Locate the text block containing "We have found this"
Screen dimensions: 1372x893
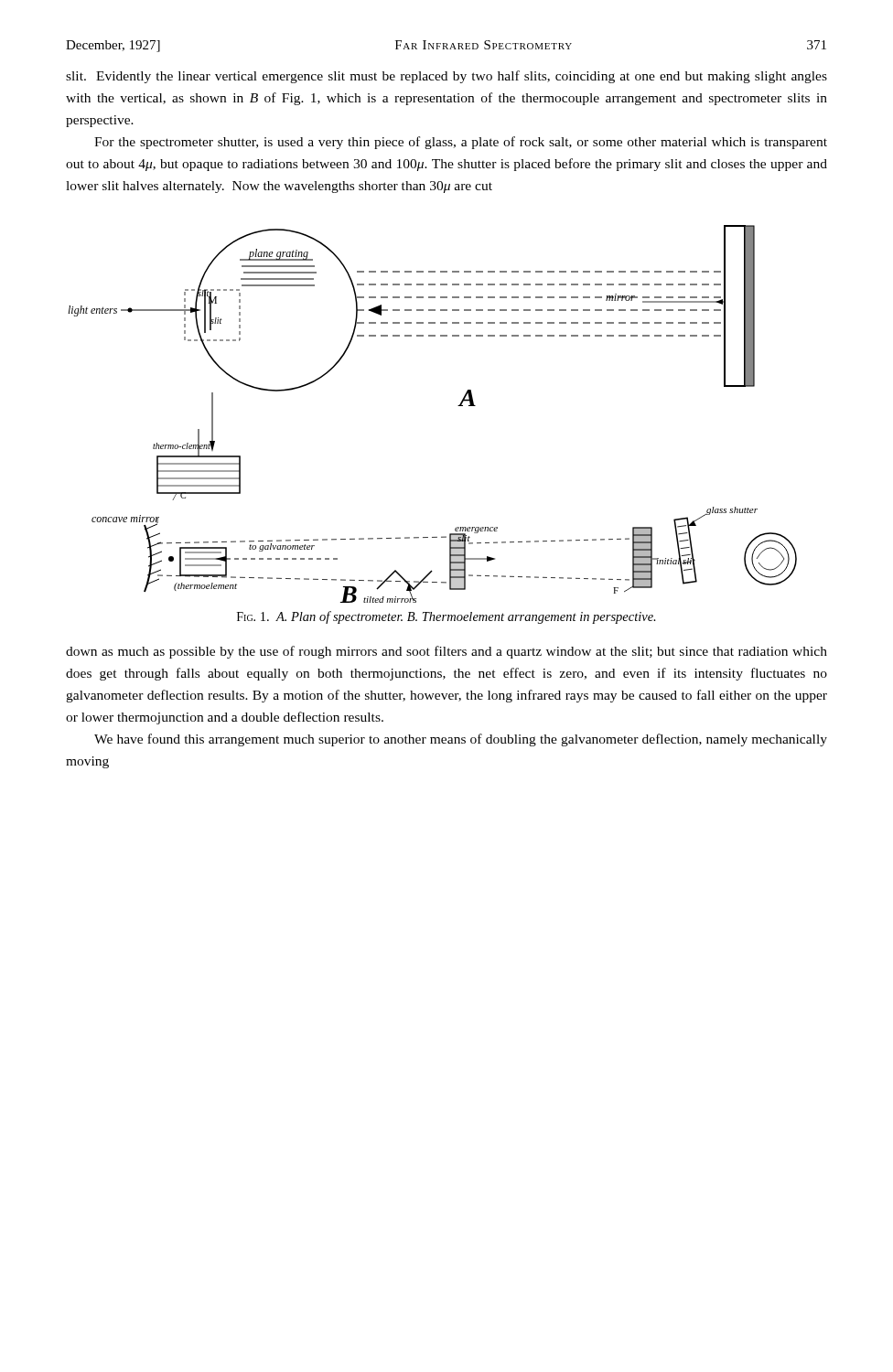coord(446,750)
